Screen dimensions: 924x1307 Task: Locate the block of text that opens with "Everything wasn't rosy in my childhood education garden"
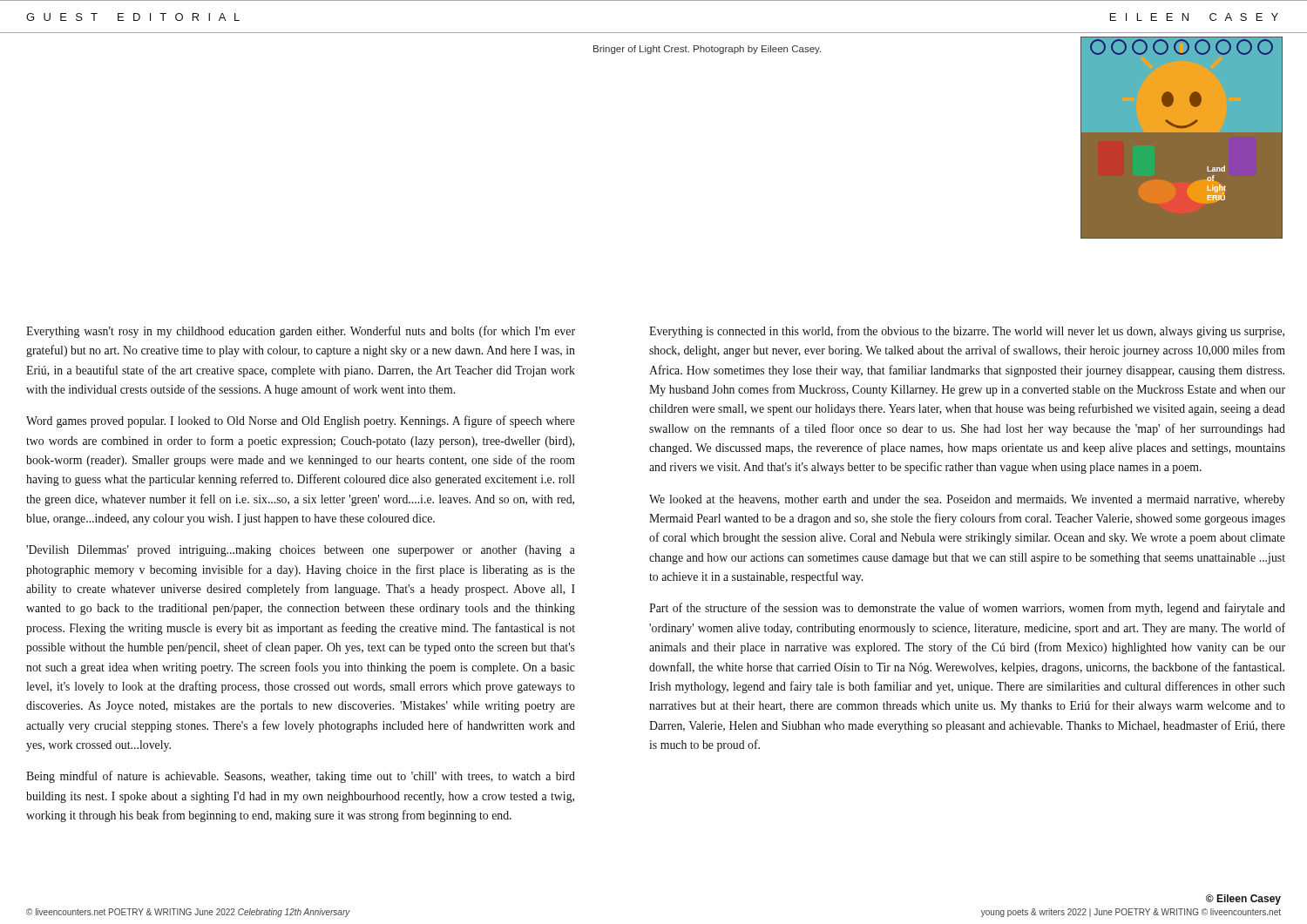(x=301, y=361)
